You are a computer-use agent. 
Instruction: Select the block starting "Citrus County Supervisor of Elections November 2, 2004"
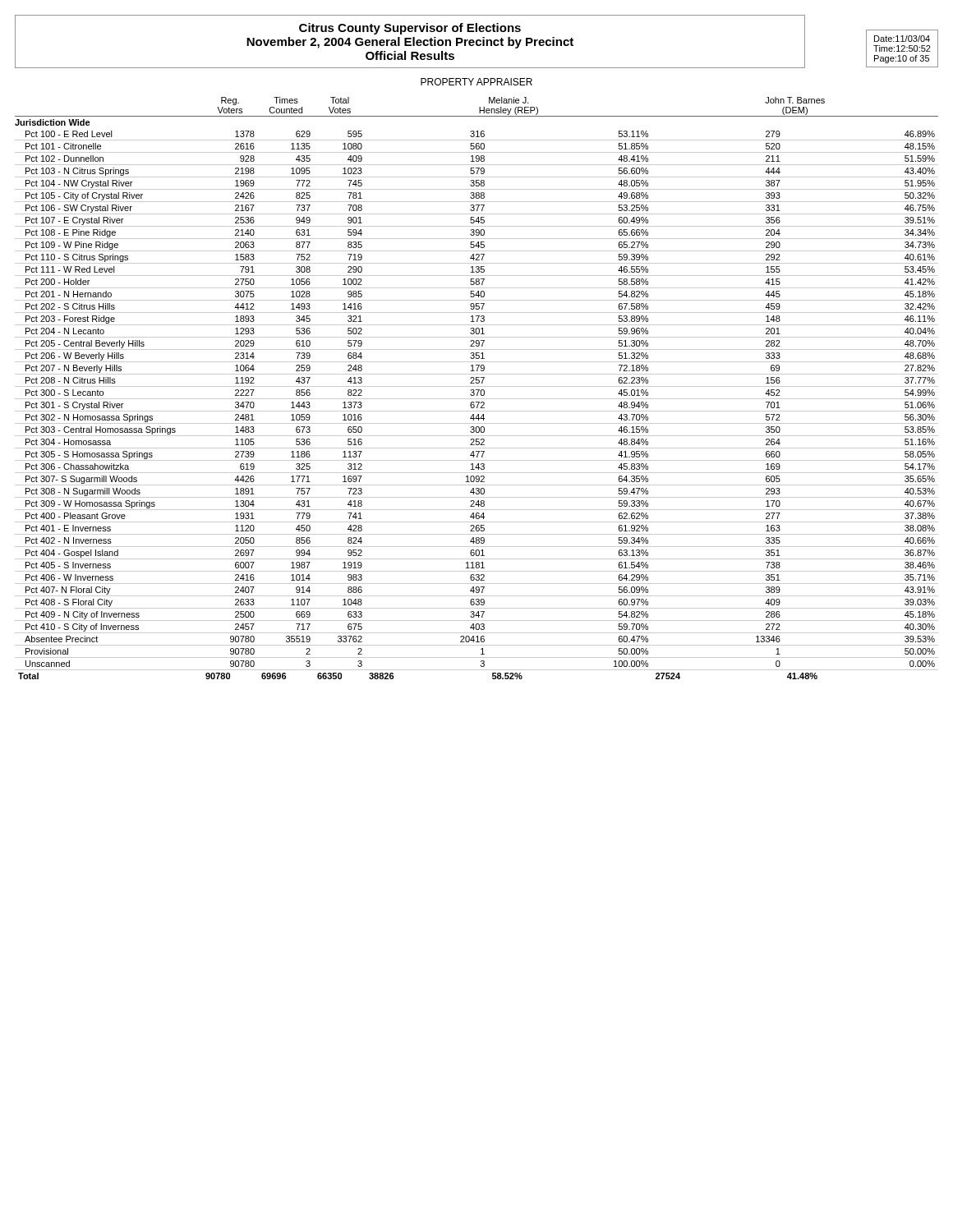pyautogui.click(x=410, y=42)
